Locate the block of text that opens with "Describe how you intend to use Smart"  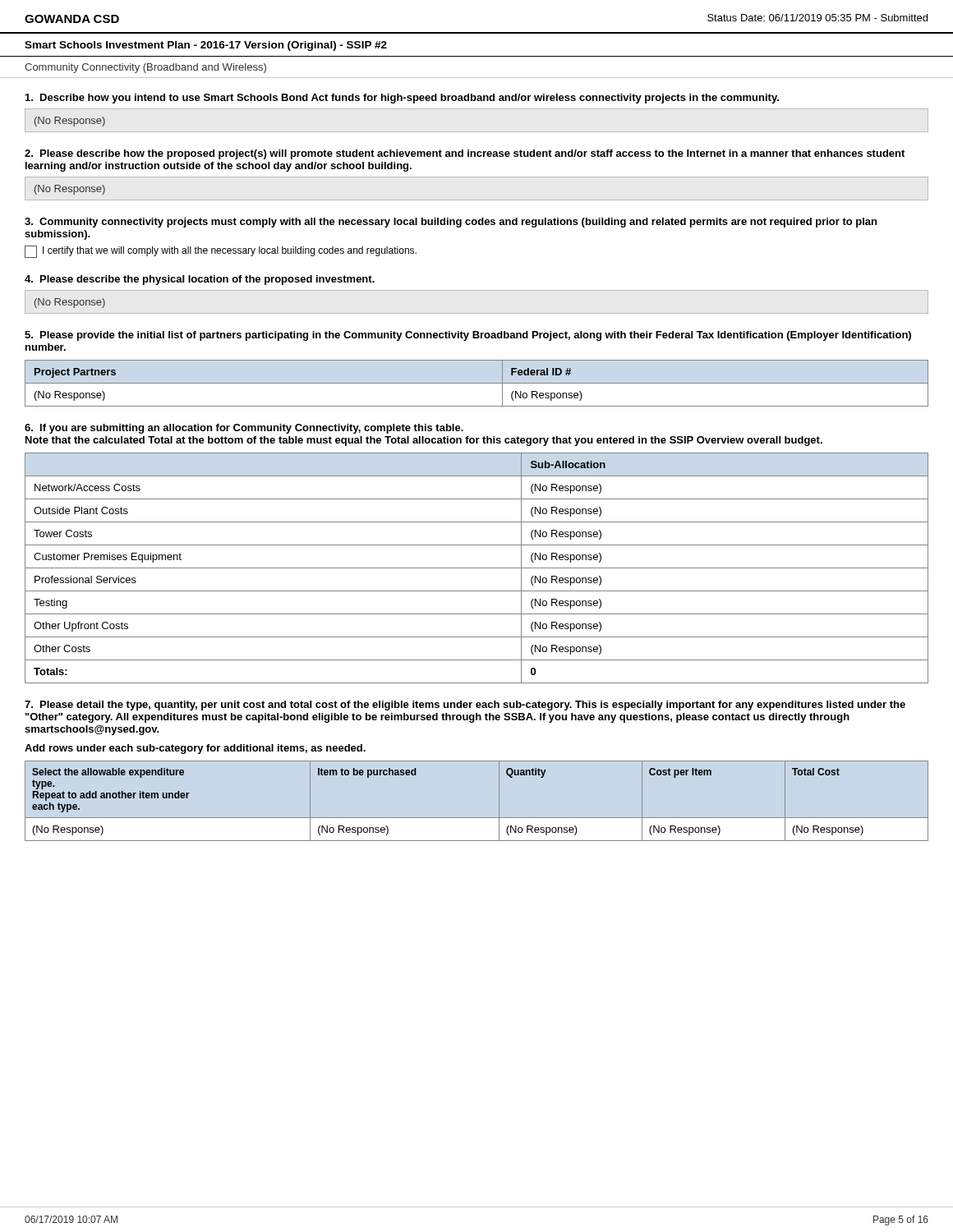(476, 112)
